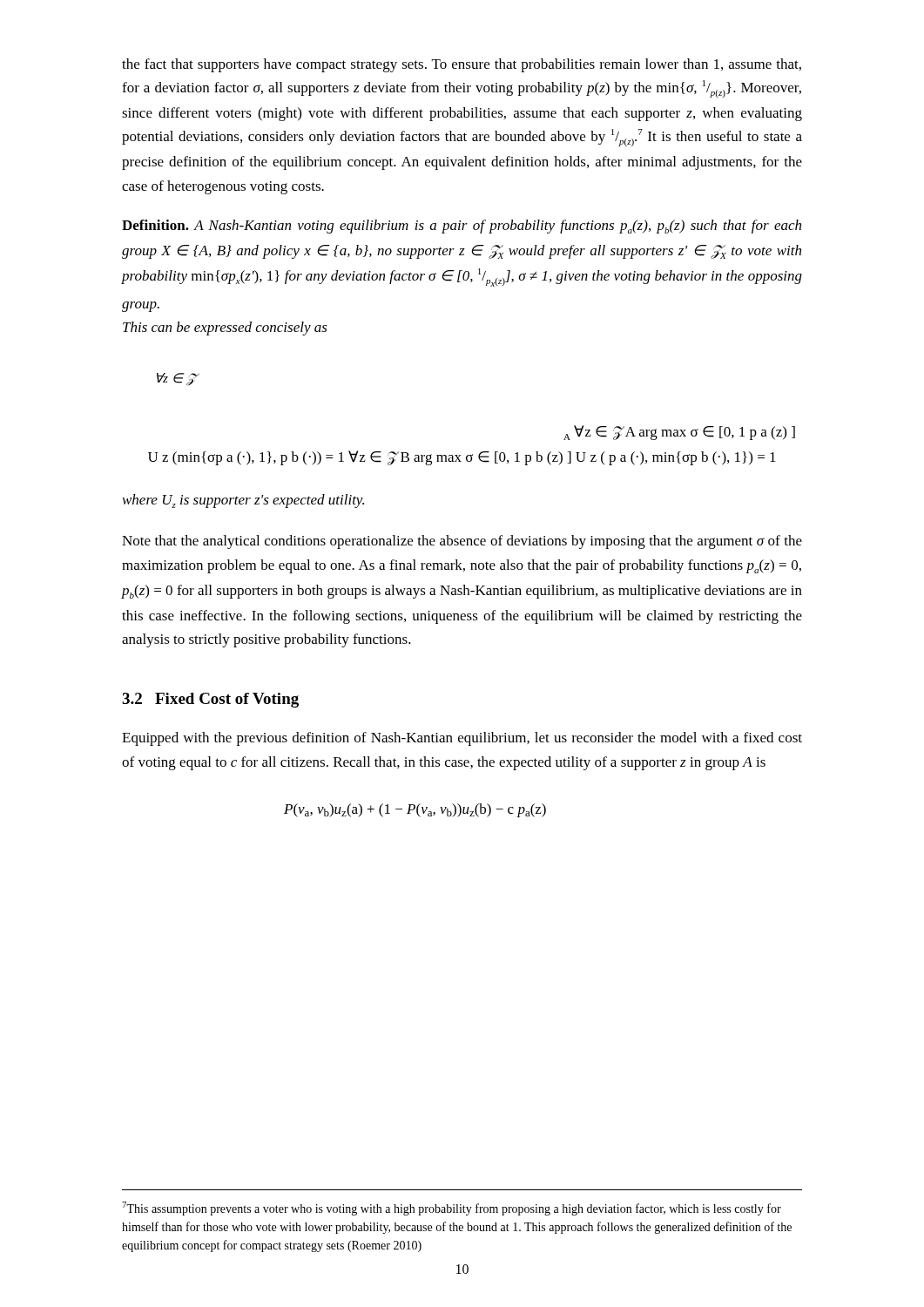
Task: Find the text block with the text "Equipped with the previous definition of Nash-Kantian"
Action: coord(462,750)
